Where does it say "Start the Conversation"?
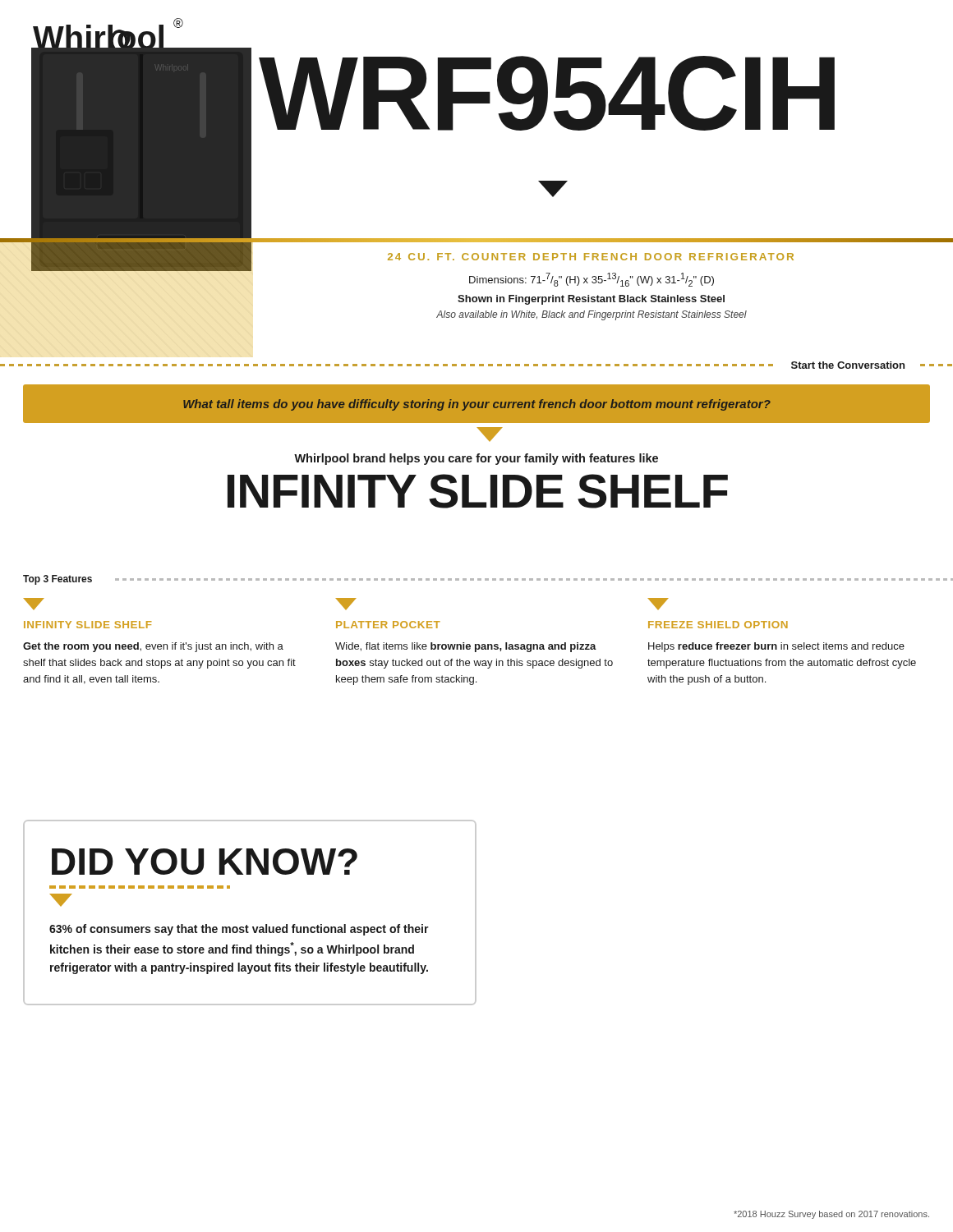 pos(476,365)
